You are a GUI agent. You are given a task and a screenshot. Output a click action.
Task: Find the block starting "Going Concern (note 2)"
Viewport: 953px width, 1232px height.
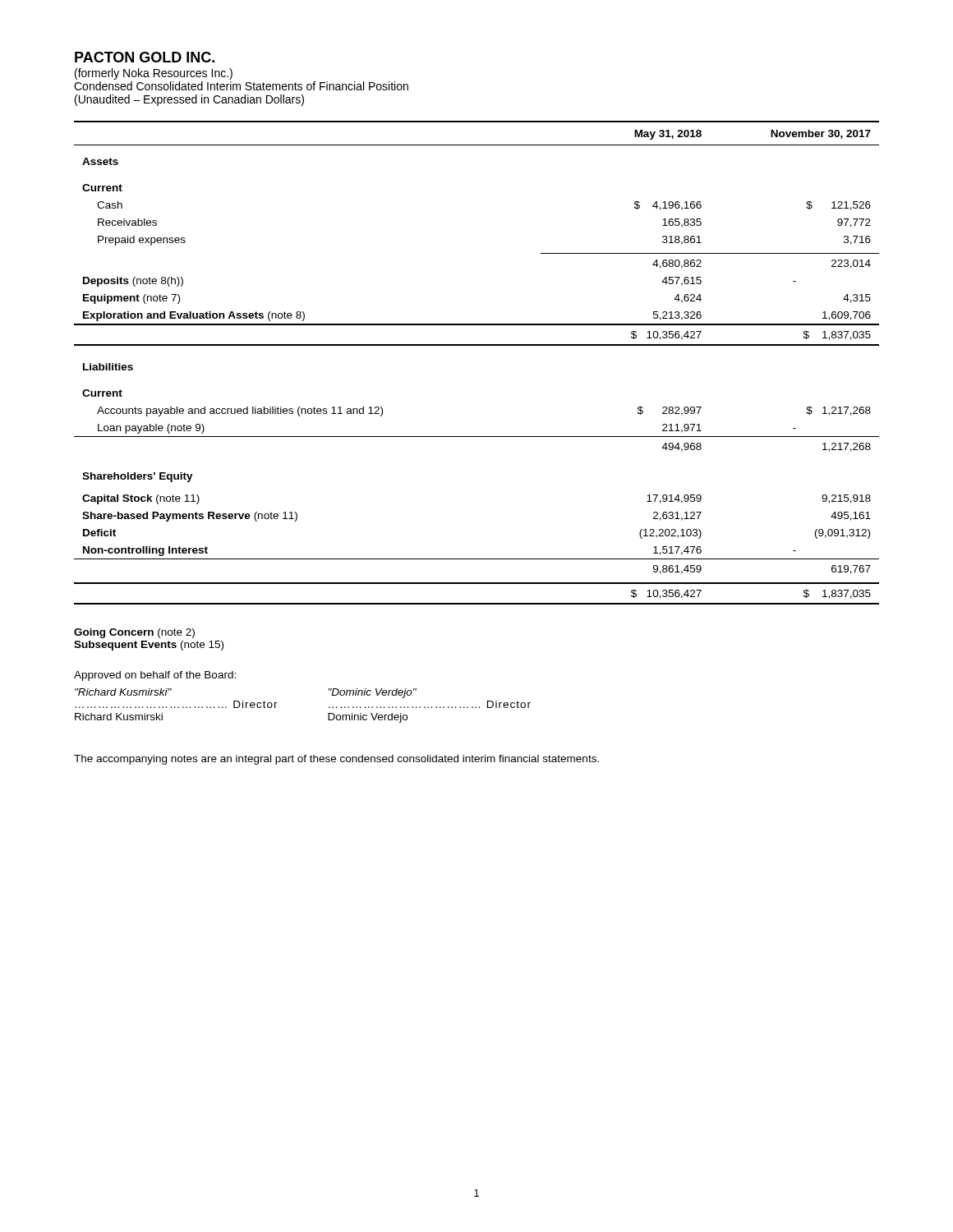[149, 638]
